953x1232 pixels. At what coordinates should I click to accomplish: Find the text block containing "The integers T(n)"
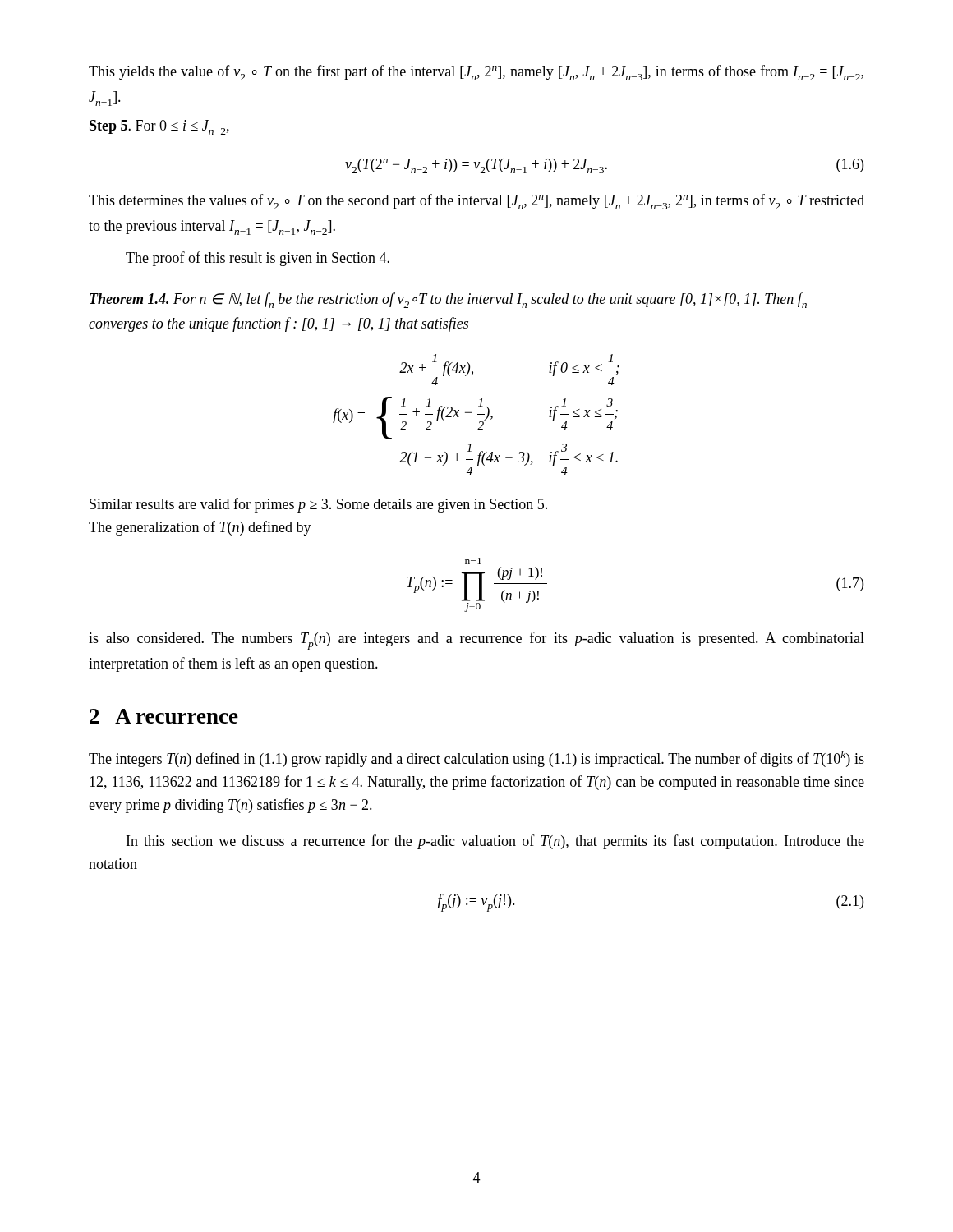(x=476, y=781)
